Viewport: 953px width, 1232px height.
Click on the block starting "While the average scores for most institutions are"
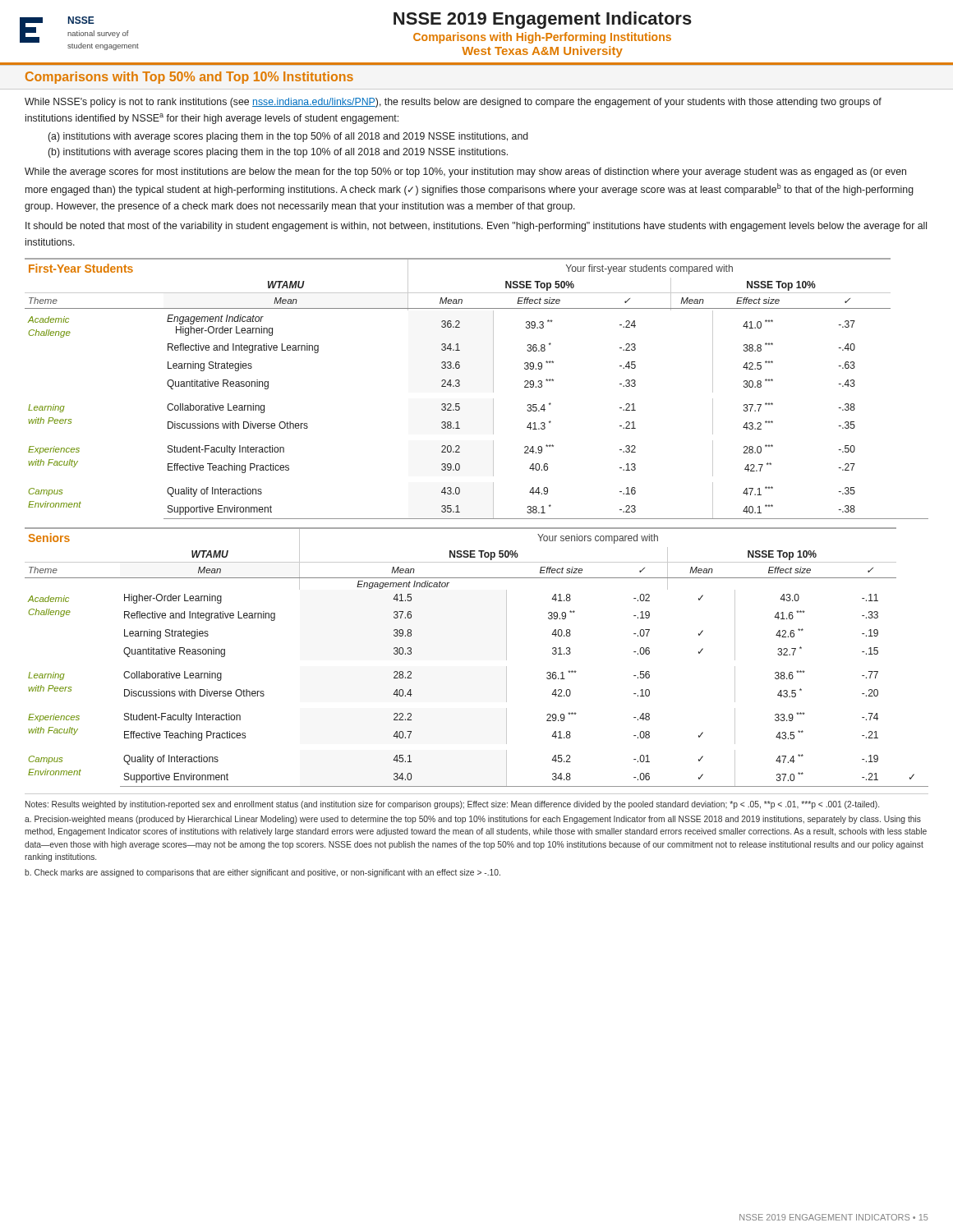tap(469, 189)
